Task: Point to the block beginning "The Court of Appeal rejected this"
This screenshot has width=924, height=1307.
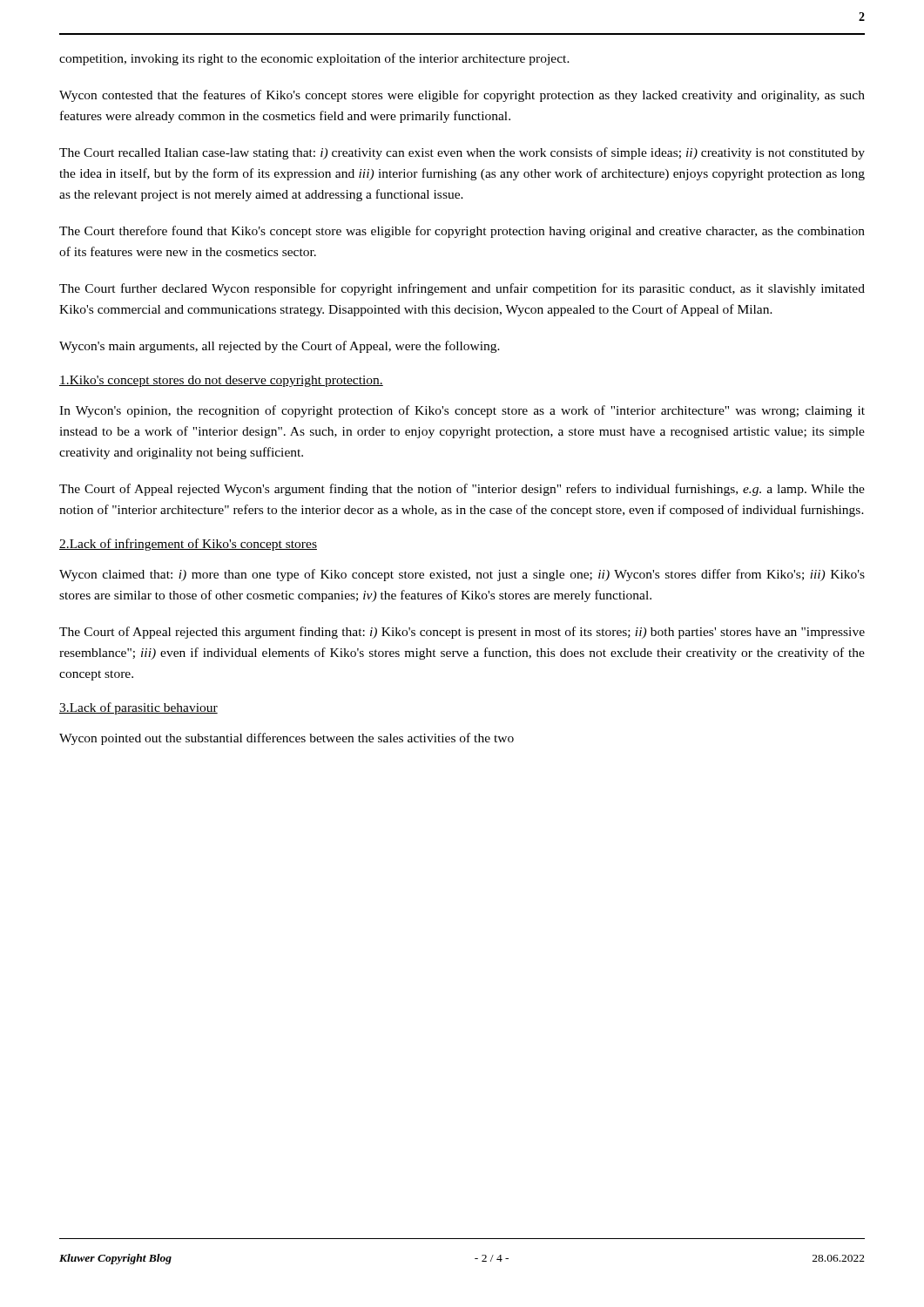Action: pyautogui.click(x=462, y=652)
